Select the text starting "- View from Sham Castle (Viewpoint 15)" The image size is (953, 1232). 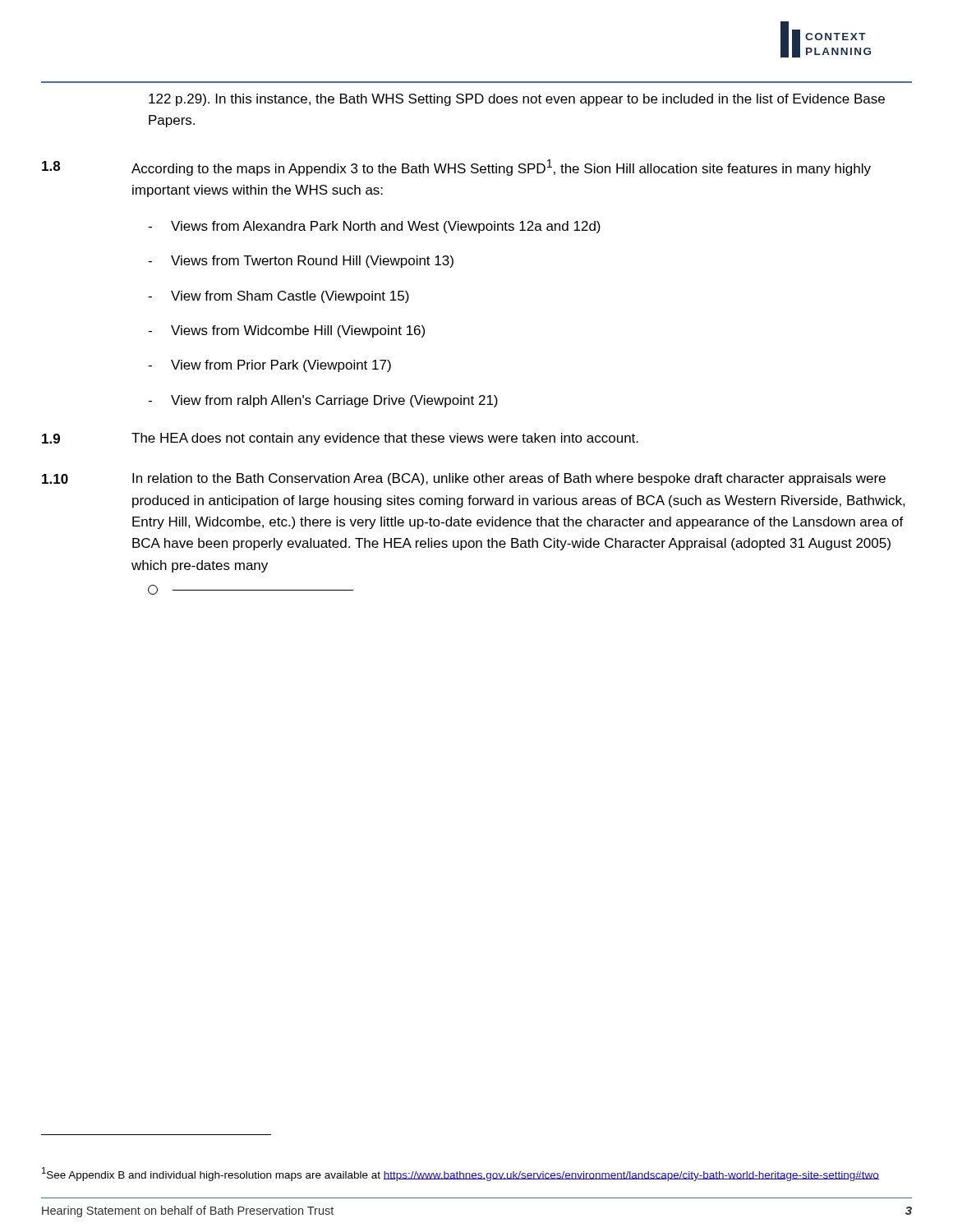tap(279, 297)
